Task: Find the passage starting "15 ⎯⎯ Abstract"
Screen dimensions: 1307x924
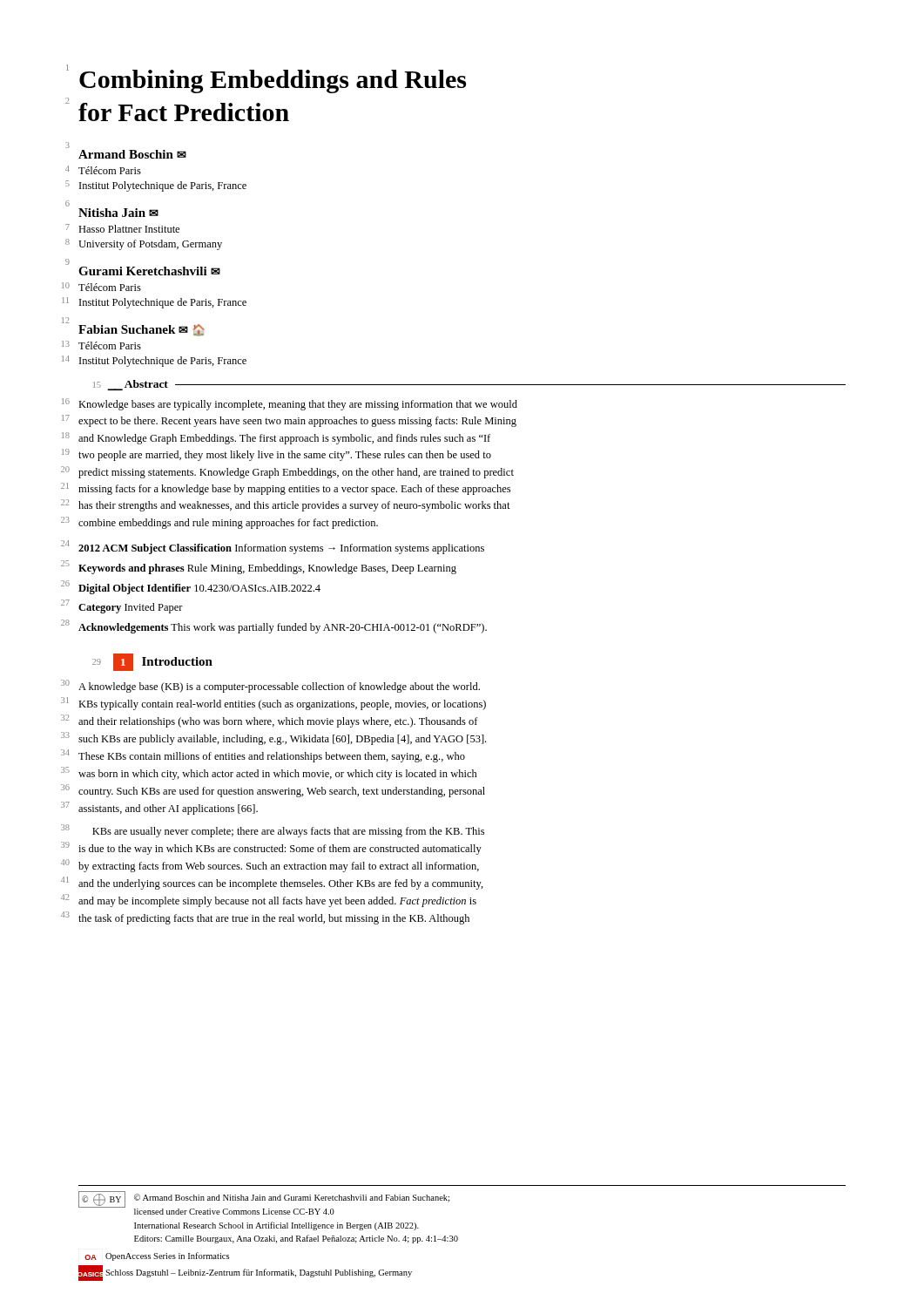Action: point(462,384)
